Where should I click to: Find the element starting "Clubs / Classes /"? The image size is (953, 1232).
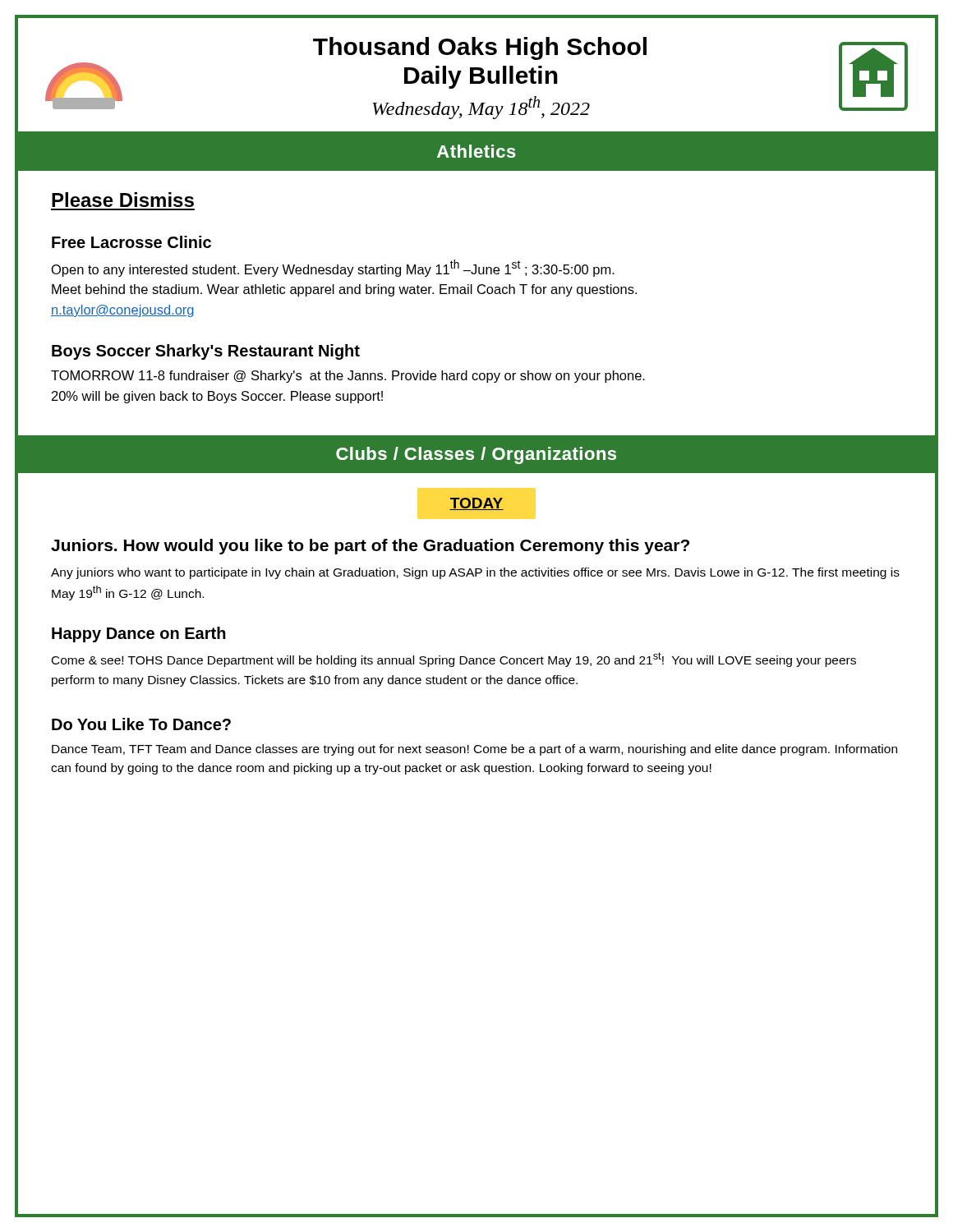(x=476, y=454)
